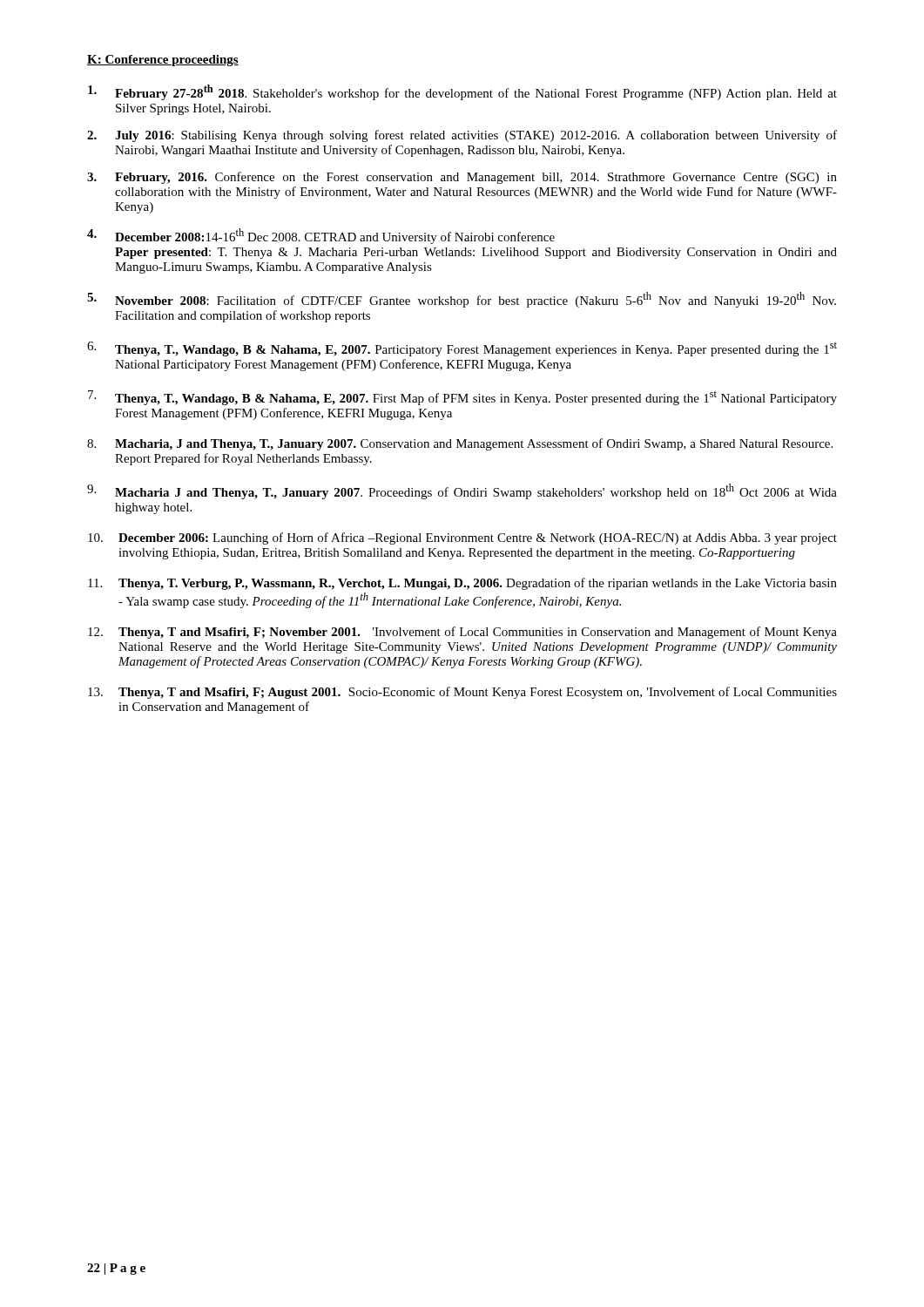This screenshot has width=924, height=1307.
Task: Point to the region starting "12. Thenya, T and Msafiri, F;"
Action: pos(462,647)
